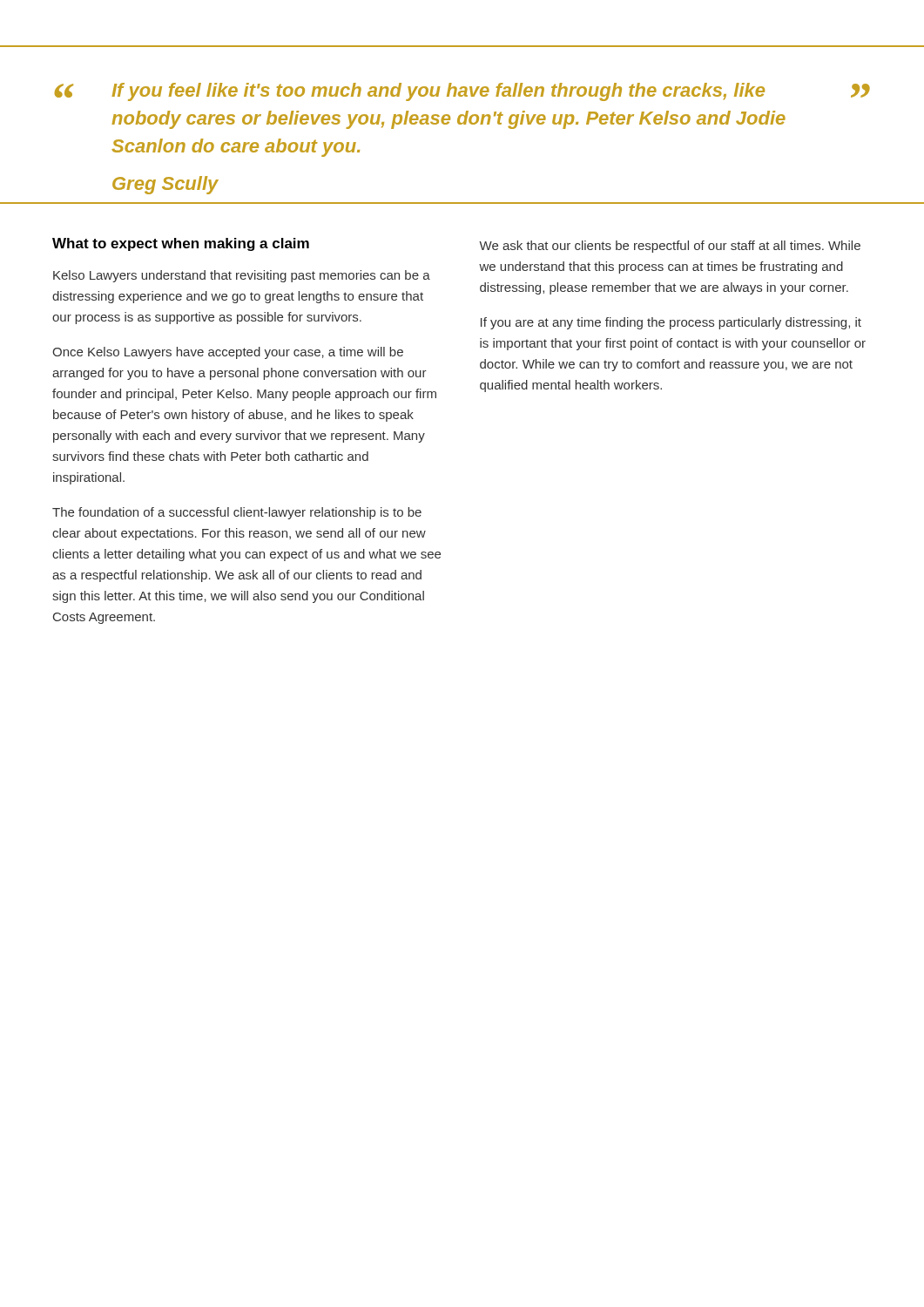The image size is (924, 1307).
Task: Locate the text block that says "We ask that our clients be"
Action: 670,266
